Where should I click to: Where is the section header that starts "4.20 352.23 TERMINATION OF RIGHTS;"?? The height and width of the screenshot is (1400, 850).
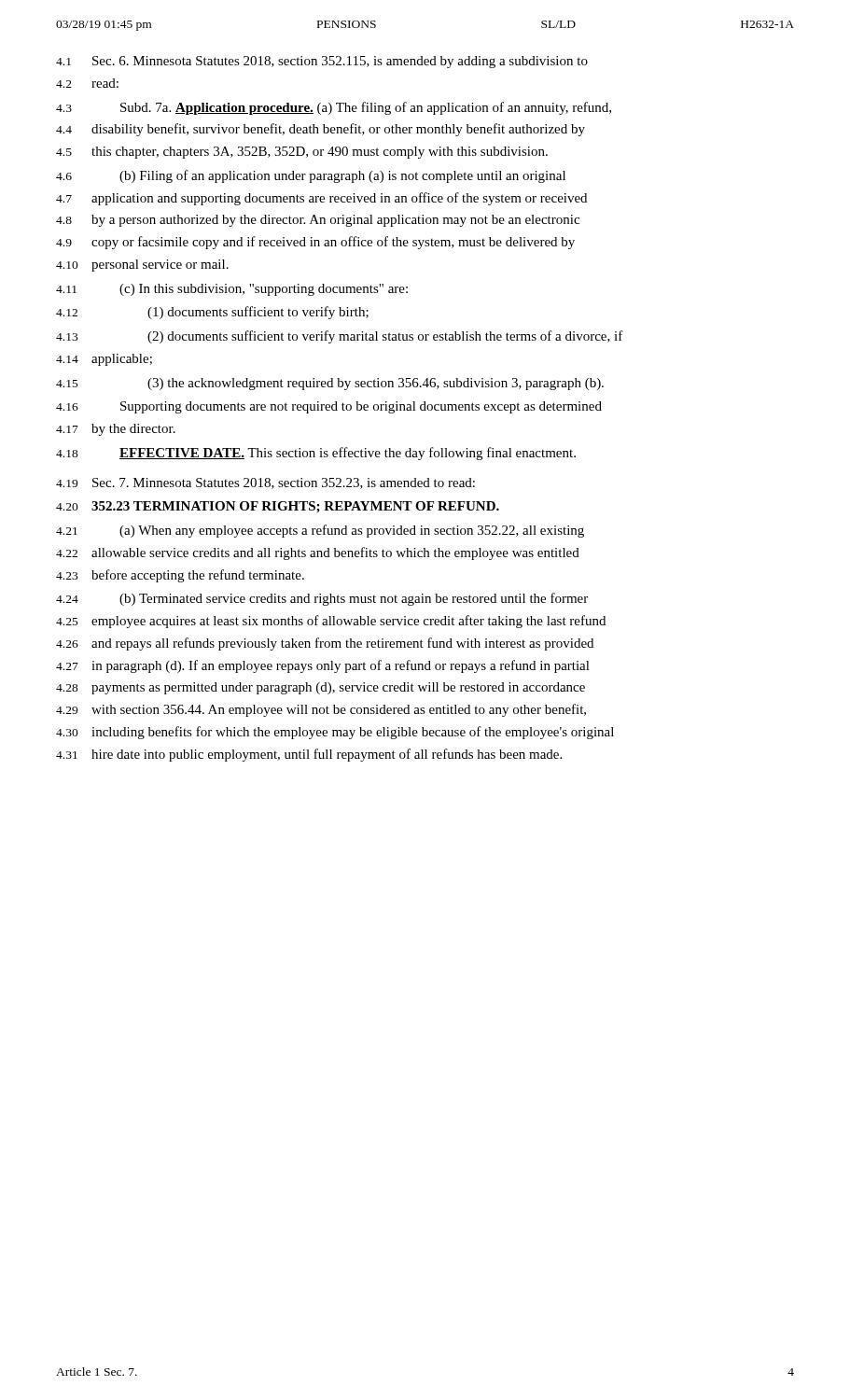pos(425,507)
